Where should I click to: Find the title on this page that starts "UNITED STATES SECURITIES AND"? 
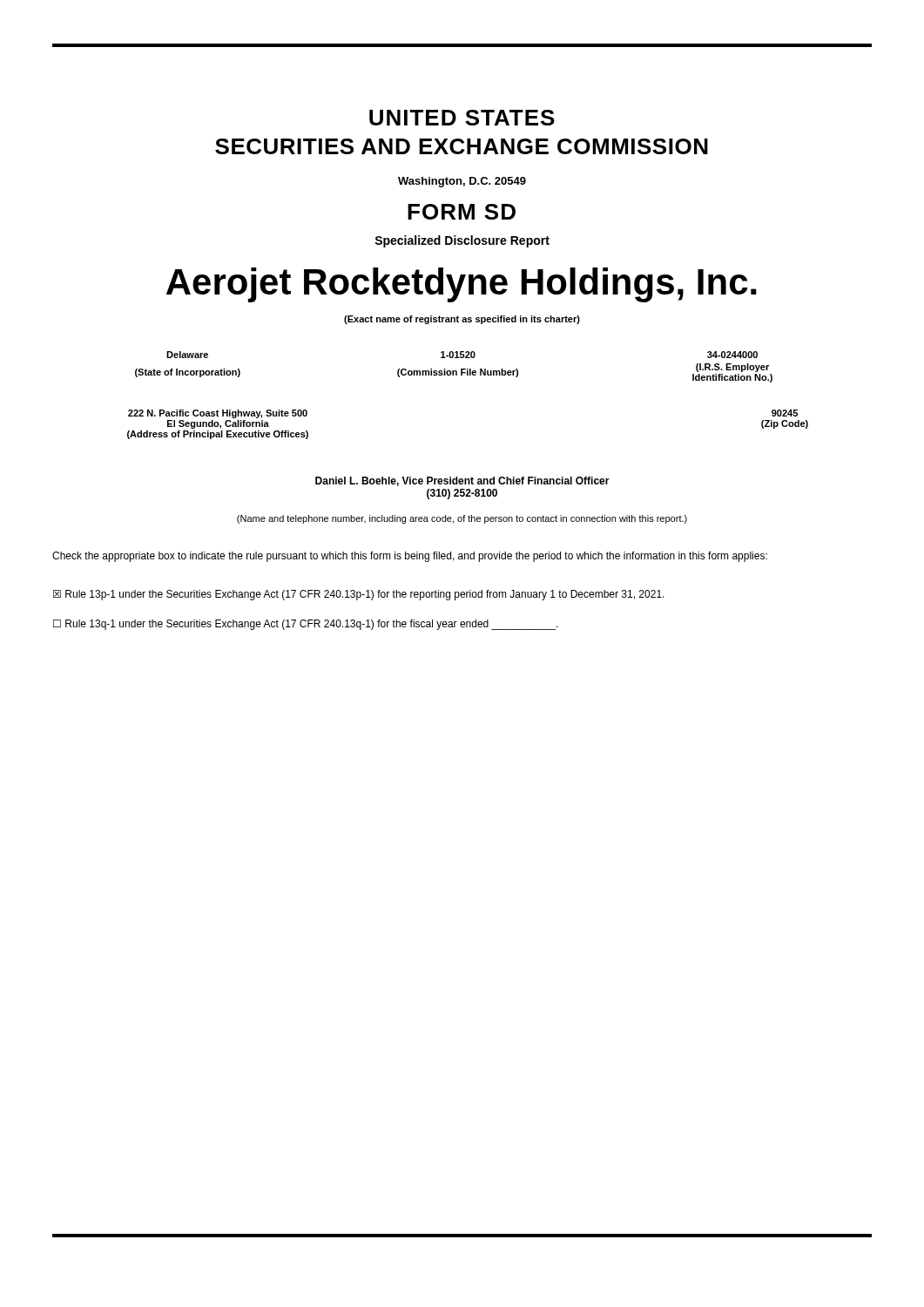(x=462, y=132)
